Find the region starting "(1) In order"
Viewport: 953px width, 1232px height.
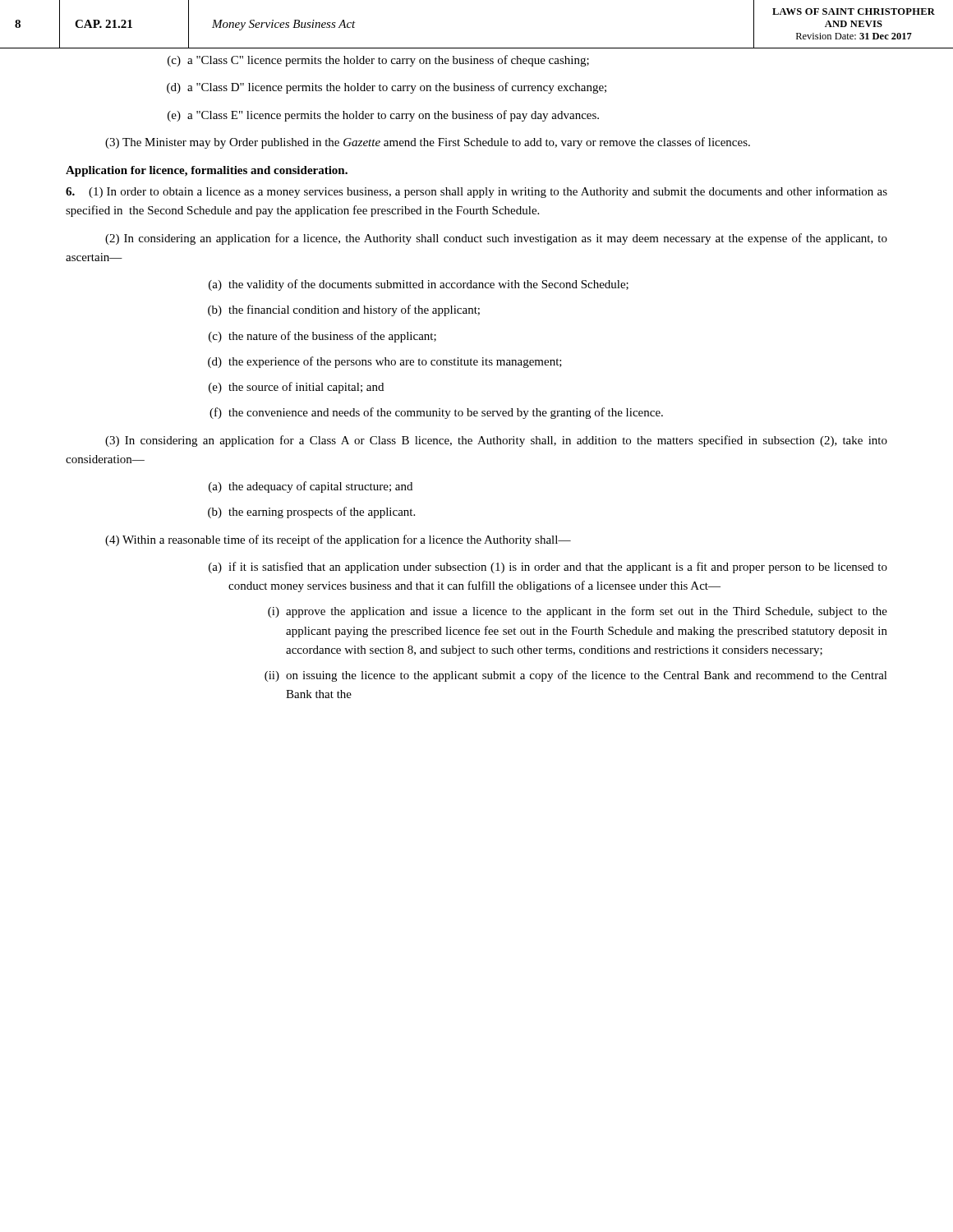pos(476,201)
